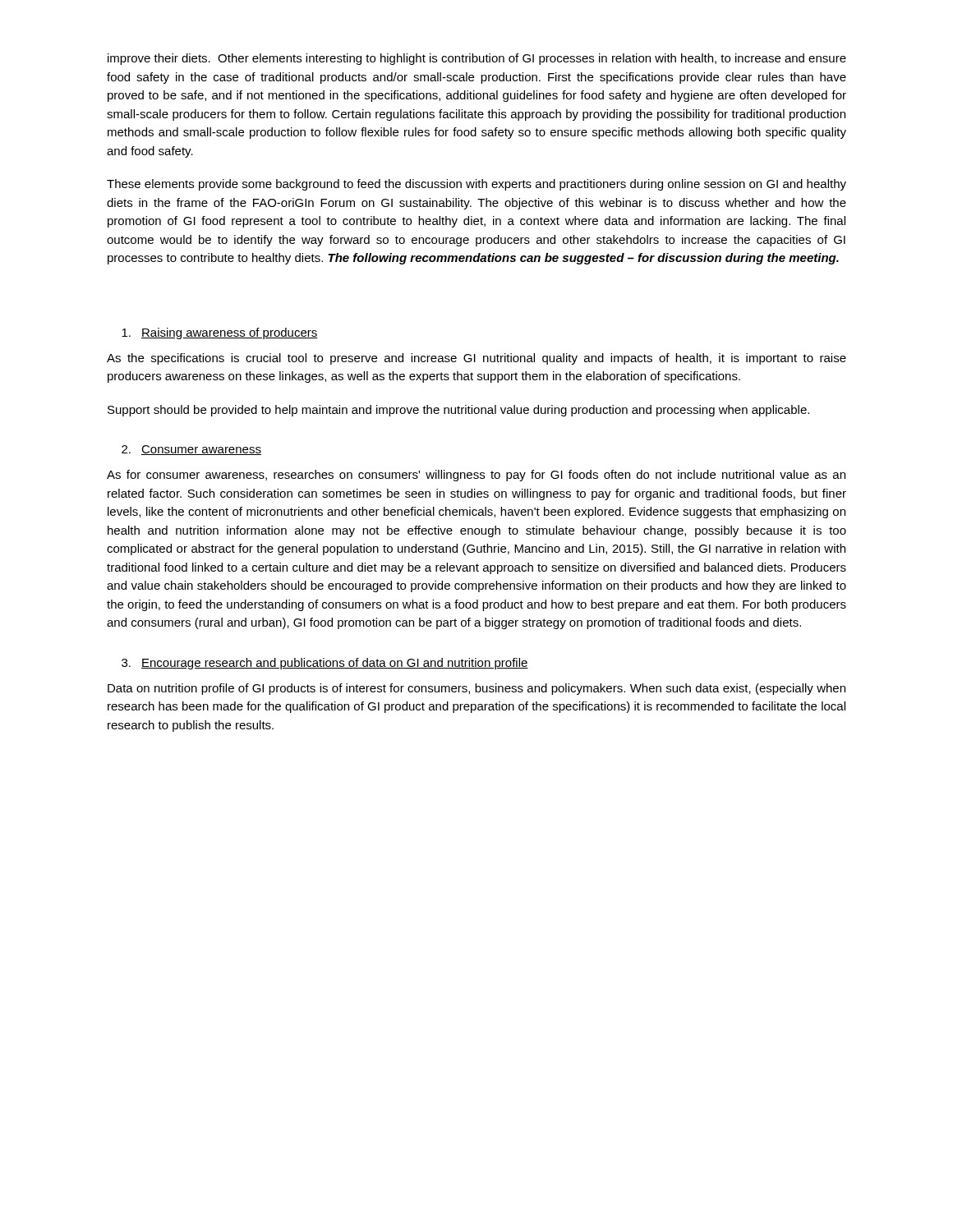Viewport: 953px width, 1232px height.
Task: Select the text block with the text "Support should be provided"
Action: pyautogui.click(x=459, y=409)
